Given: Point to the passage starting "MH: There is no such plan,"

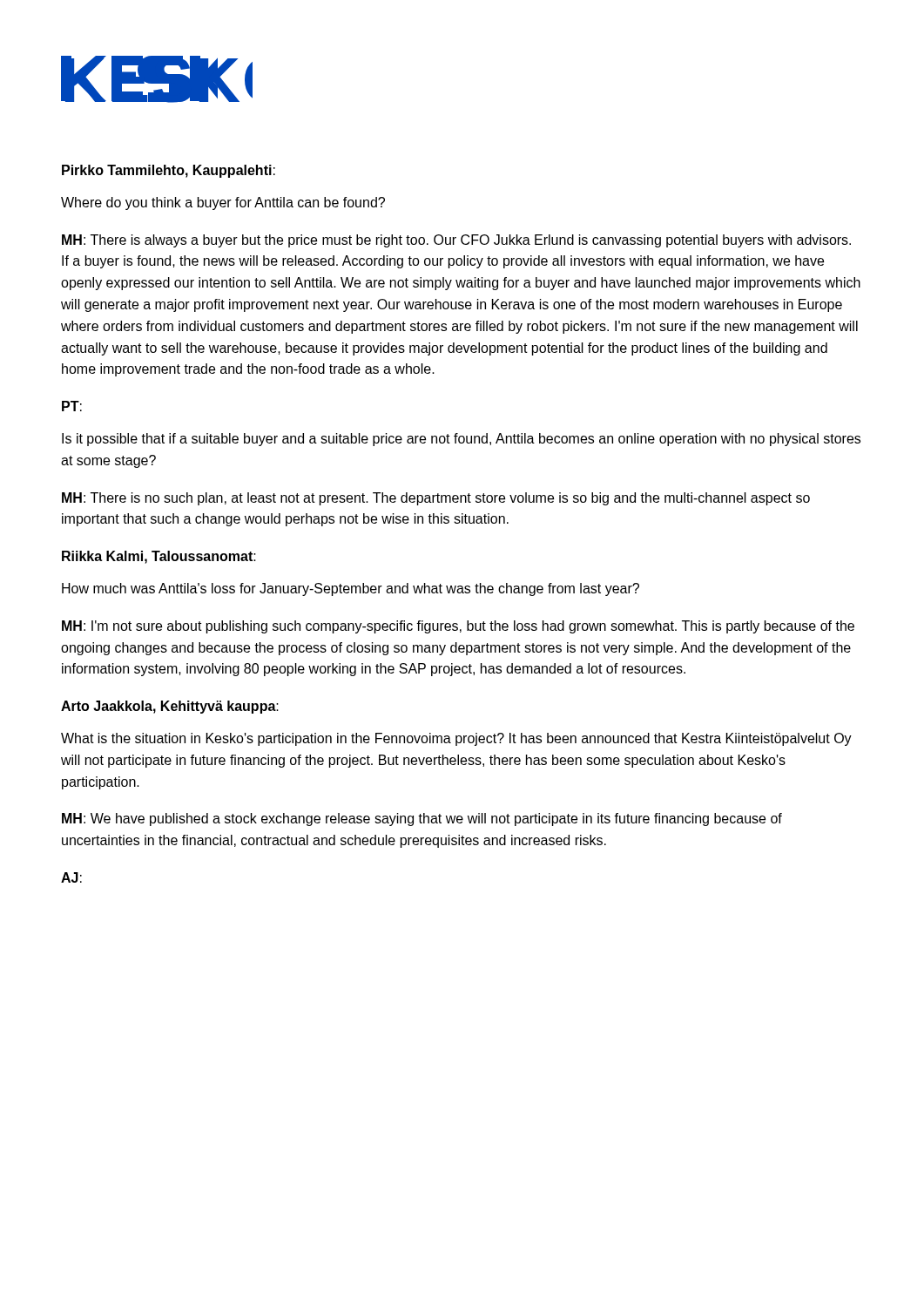Looking at the screenshot, I should click(462, 509).
